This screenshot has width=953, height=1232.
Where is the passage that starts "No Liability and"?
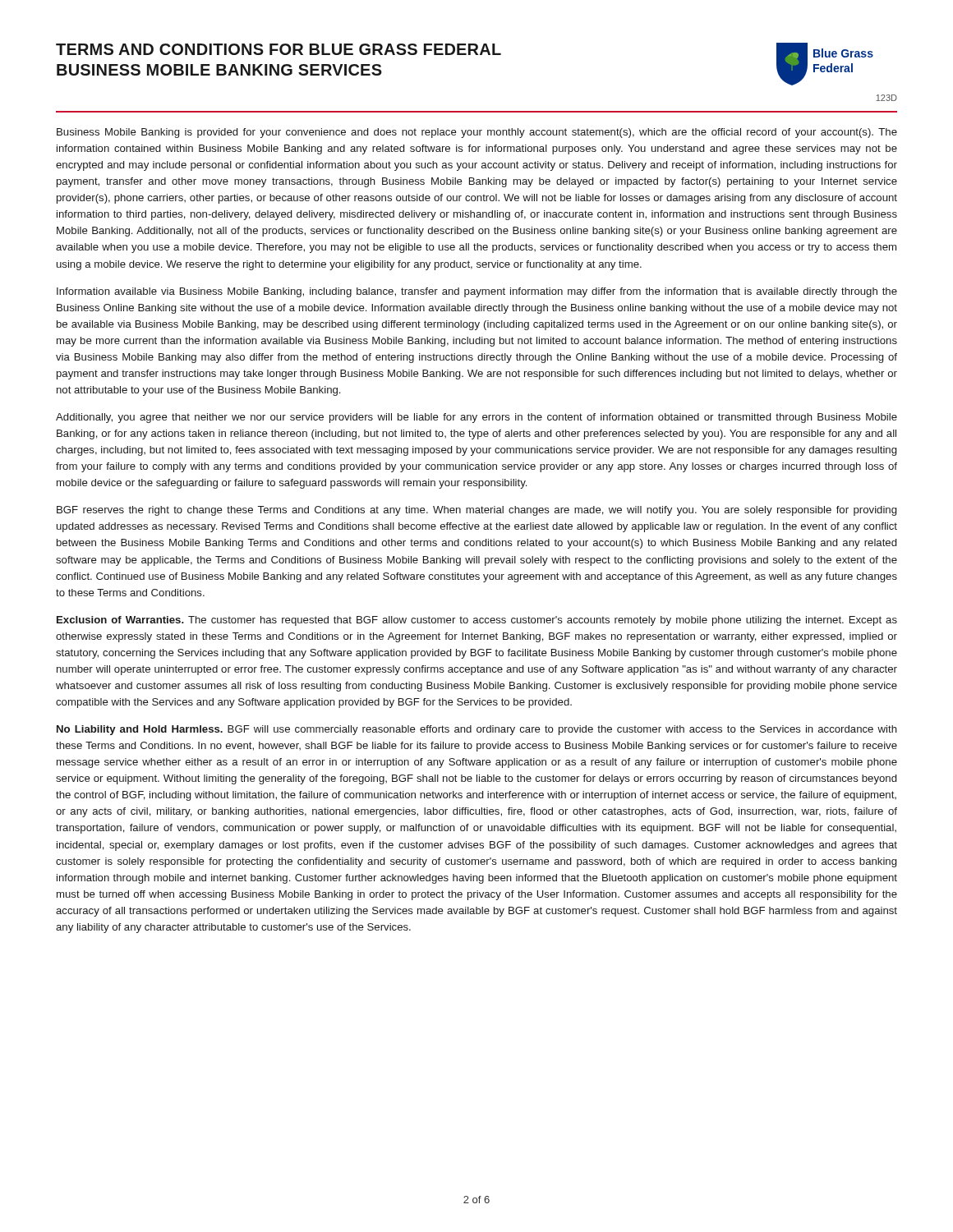tap(476, 828)
